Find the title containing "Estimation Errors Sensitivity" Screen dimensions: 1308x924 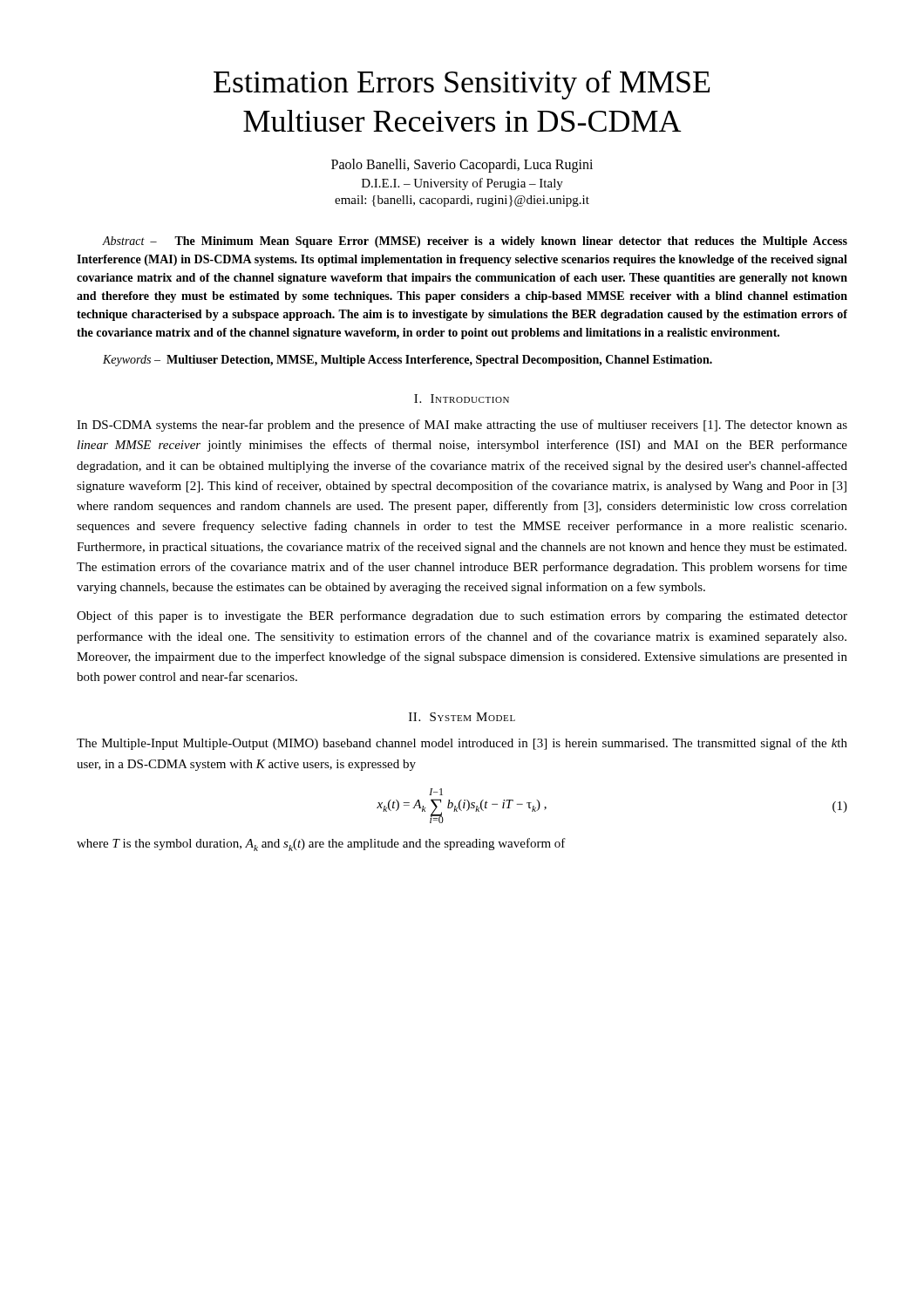462,102
